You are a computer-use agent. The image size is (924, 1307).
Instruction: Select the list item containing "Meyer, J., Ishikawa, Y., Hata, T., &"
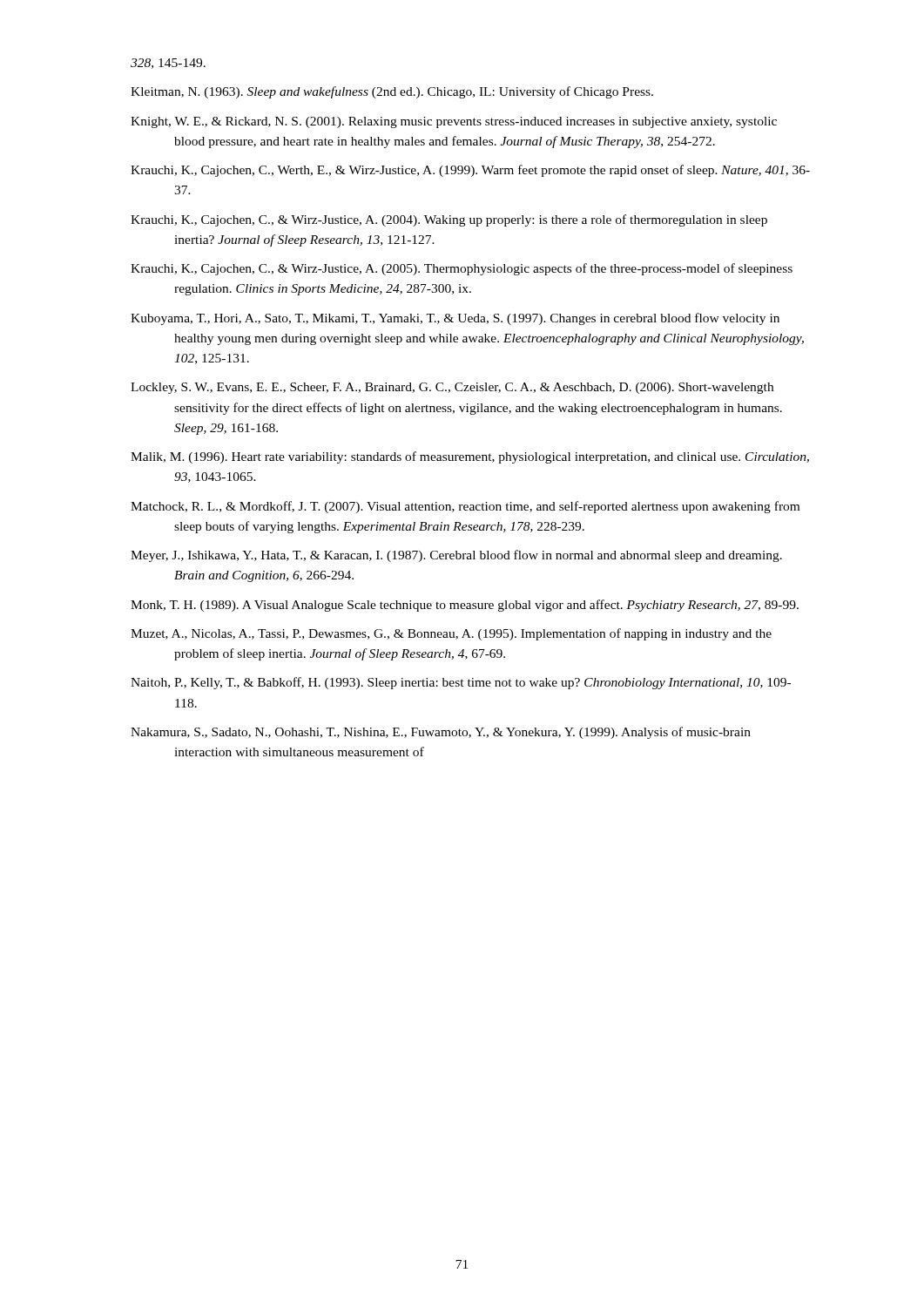point(457,565)
